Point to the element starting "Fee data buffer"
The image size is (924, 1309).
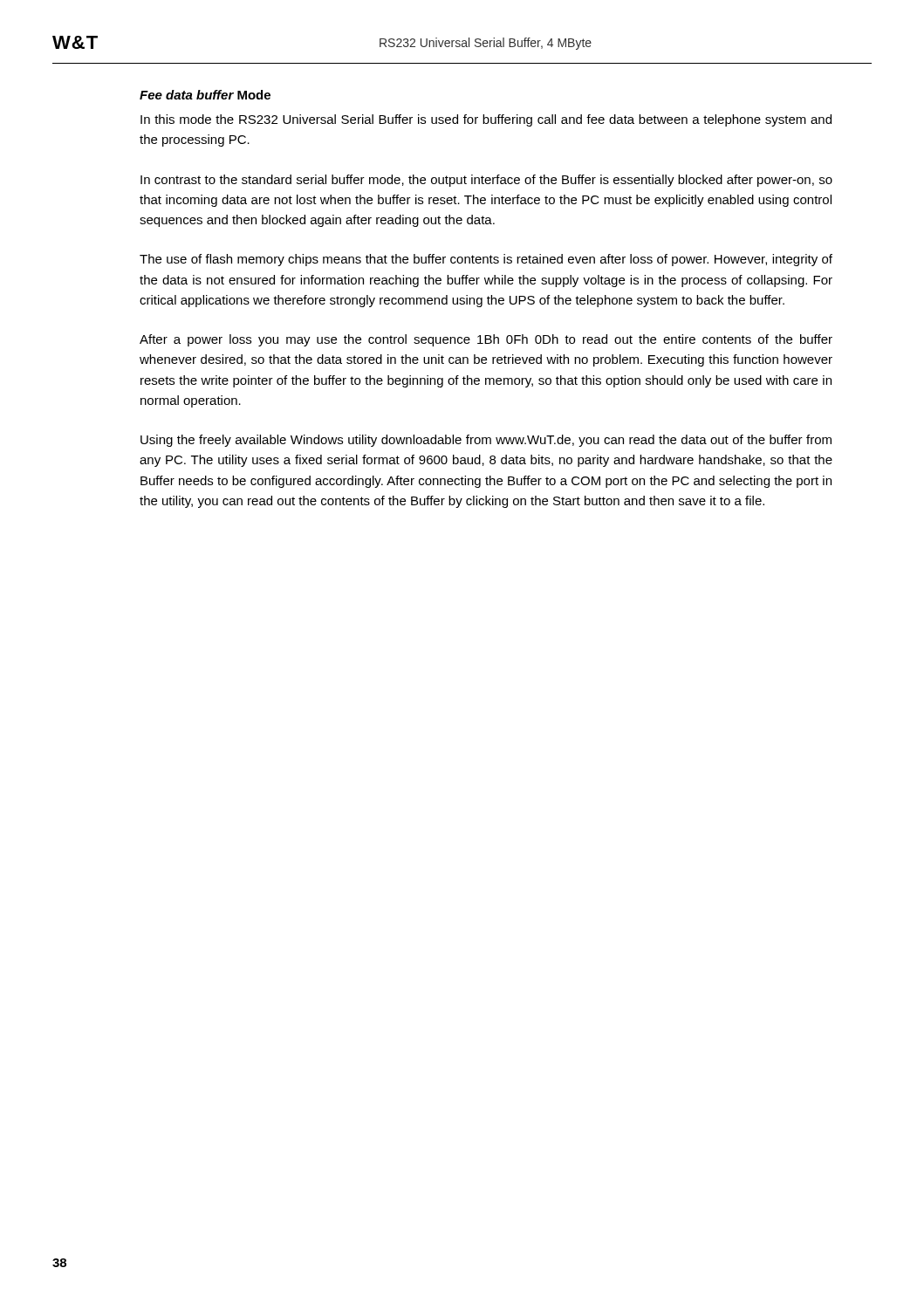205,95
